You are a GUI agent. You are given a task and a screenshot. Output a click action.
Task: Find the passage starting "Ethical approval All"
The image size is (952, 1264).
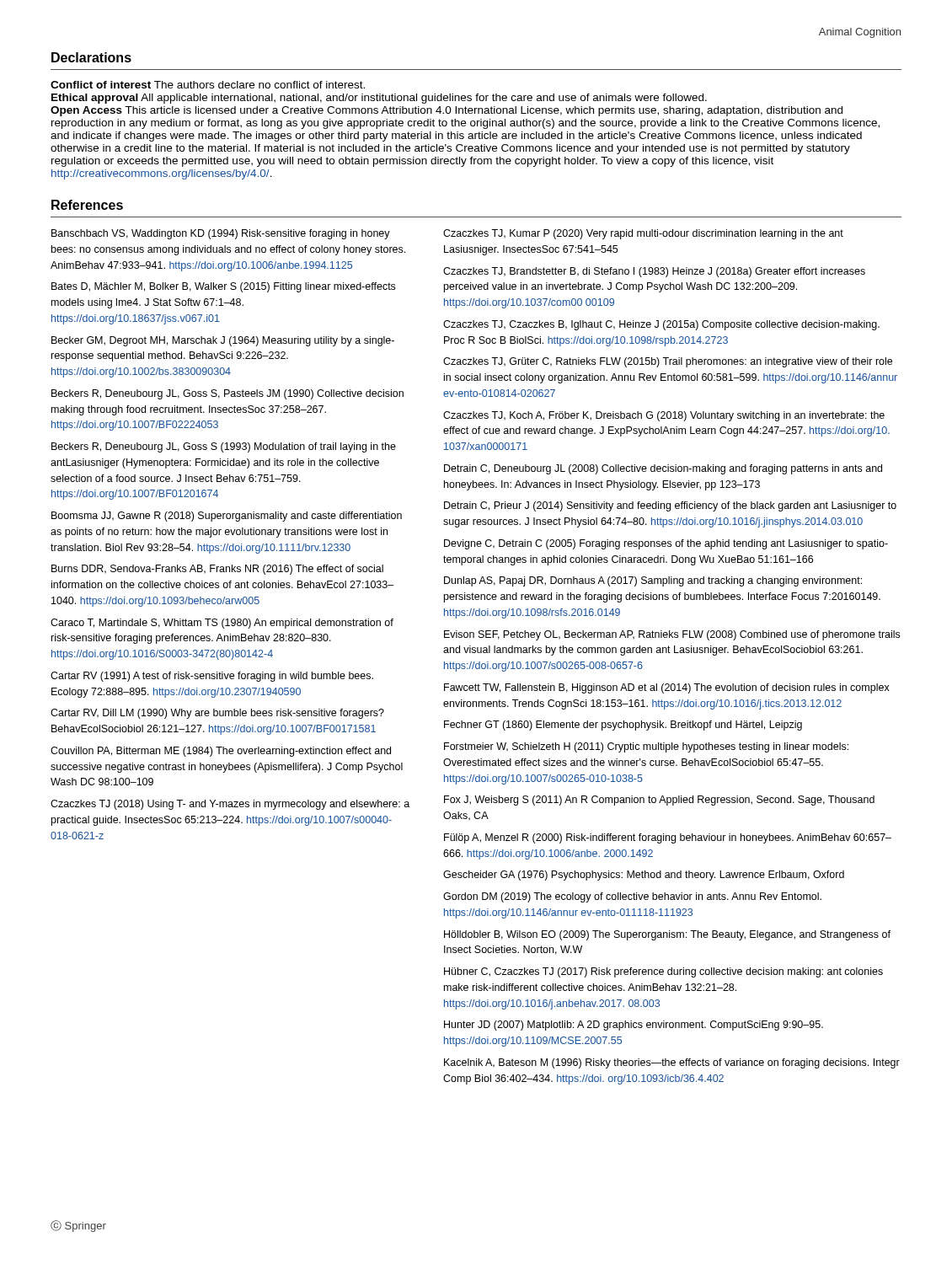379,97
